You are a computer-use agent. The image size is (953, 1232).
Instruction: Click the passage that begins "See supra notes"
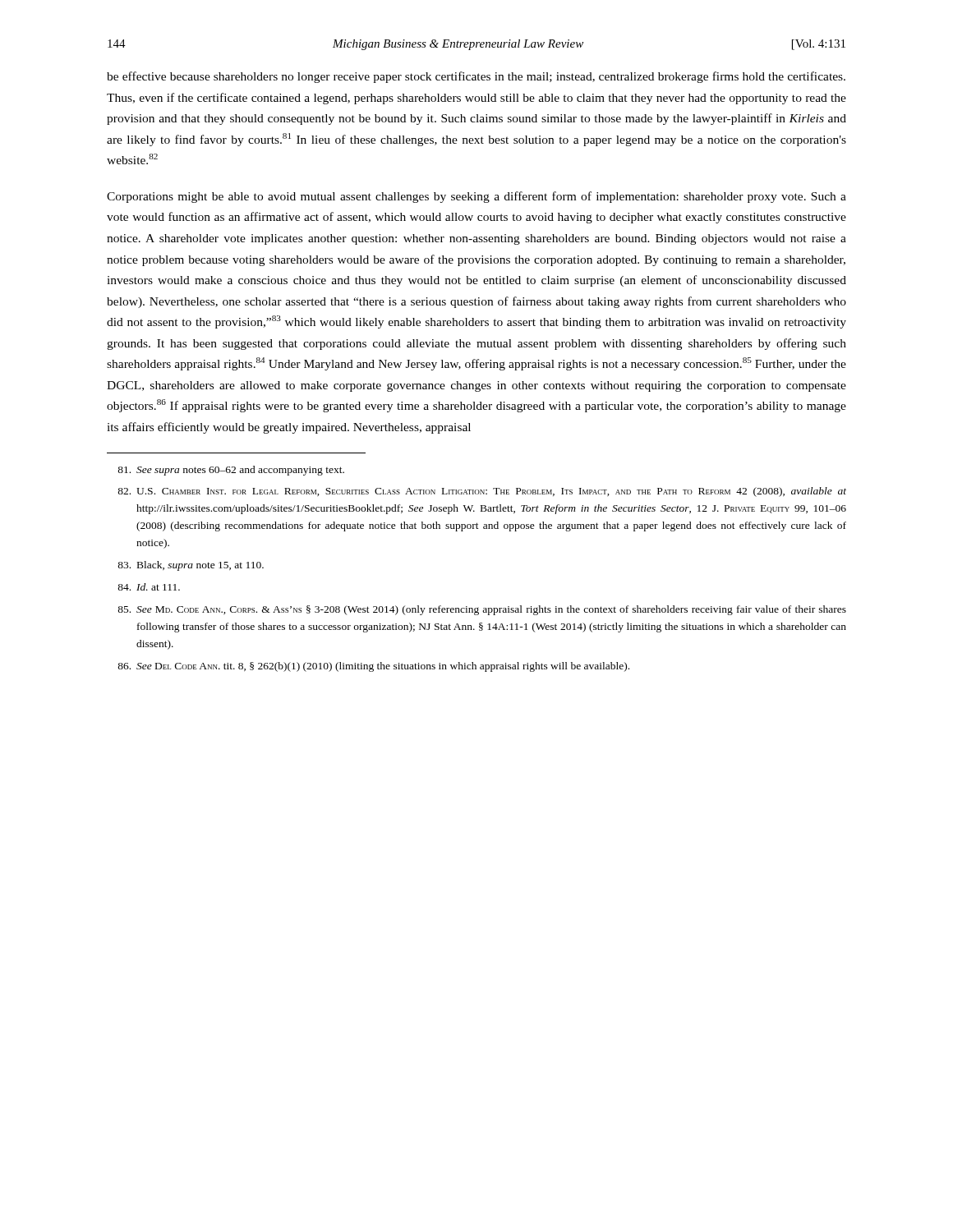point(231,471)
